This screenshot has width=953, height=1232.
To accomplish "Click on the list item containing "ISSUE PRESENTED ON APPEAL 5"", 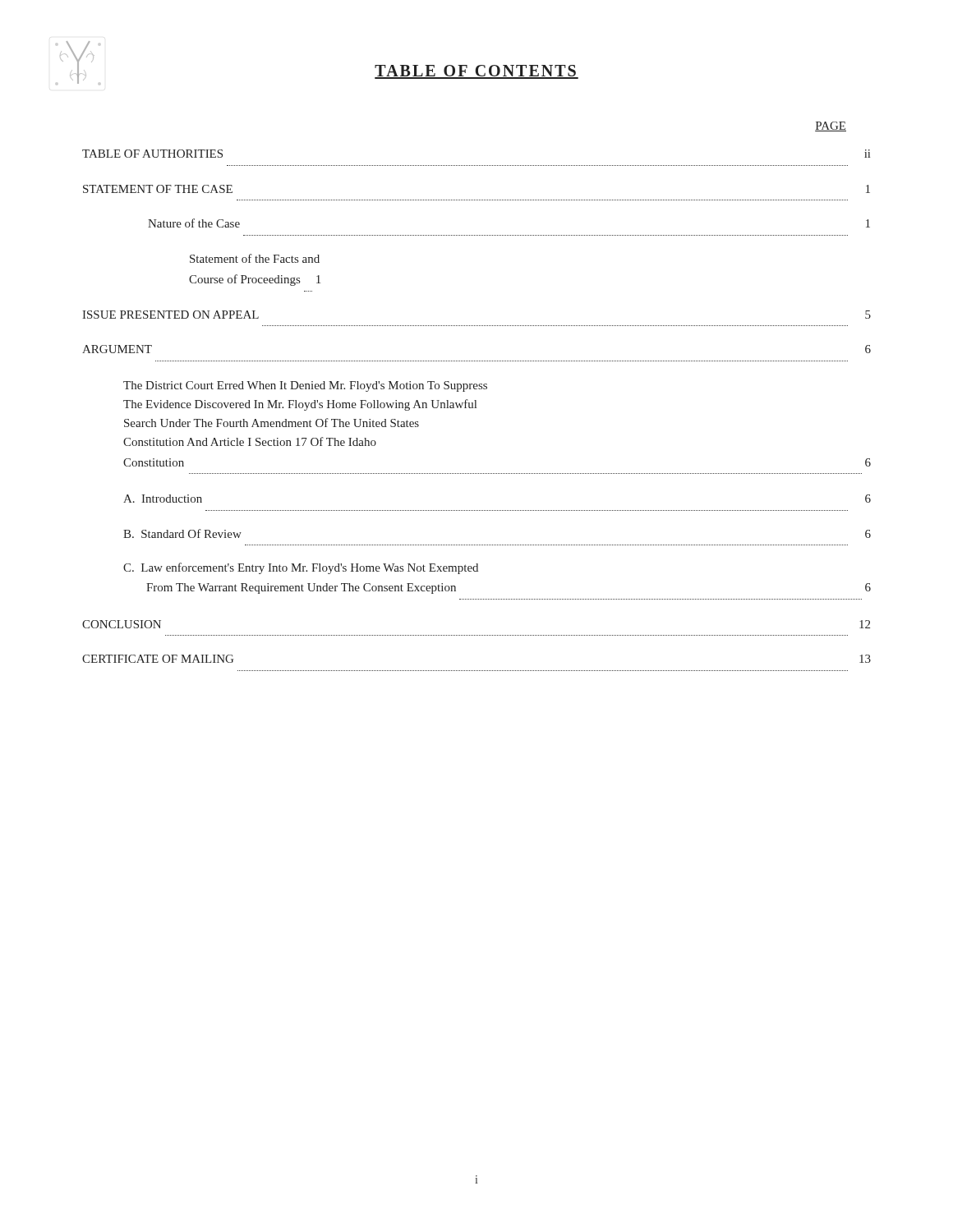I will coord(476,315).
